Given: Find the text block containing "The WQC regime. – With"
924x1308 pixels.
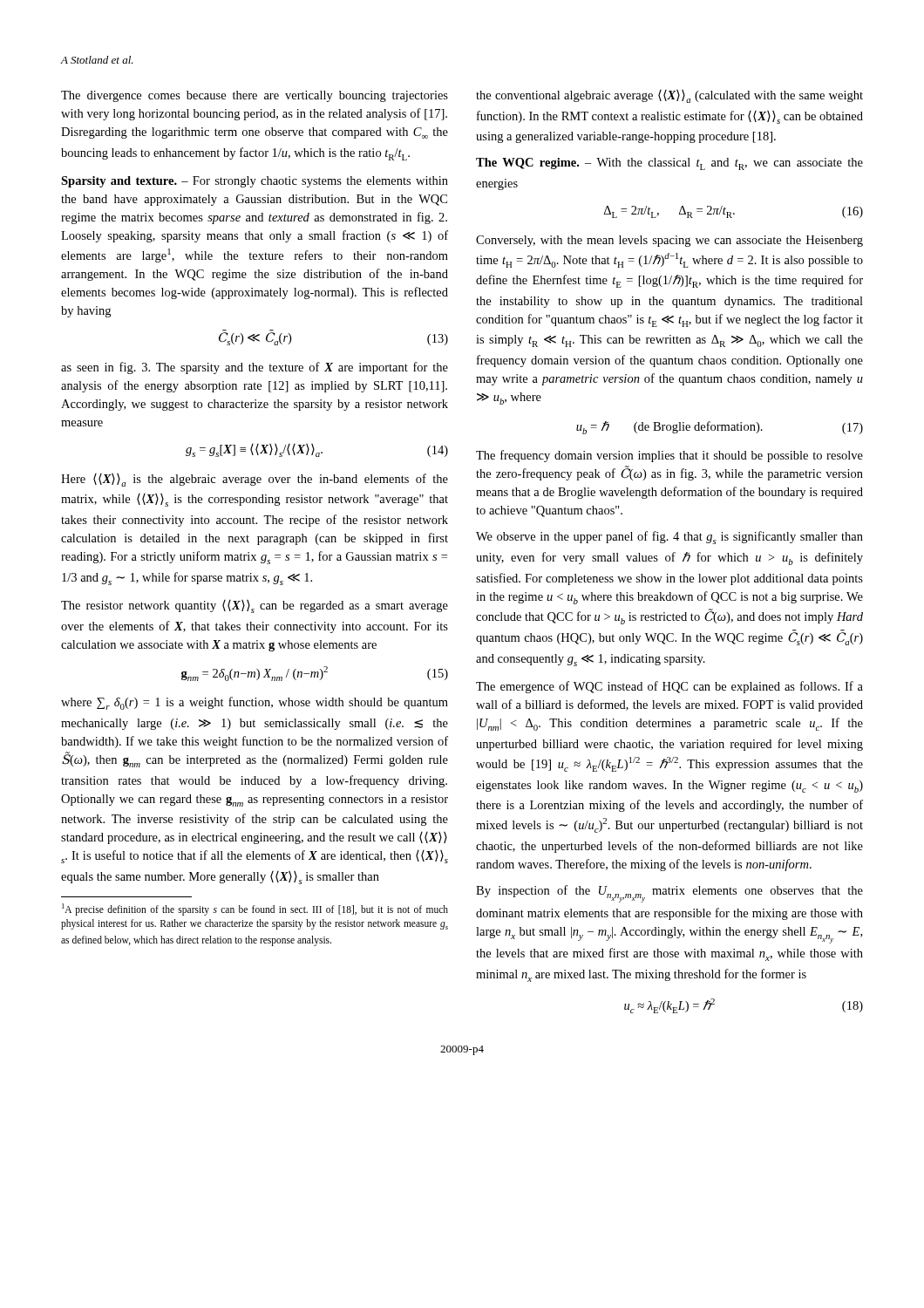Looking at the screenshot, I should [x=669, y=173].
